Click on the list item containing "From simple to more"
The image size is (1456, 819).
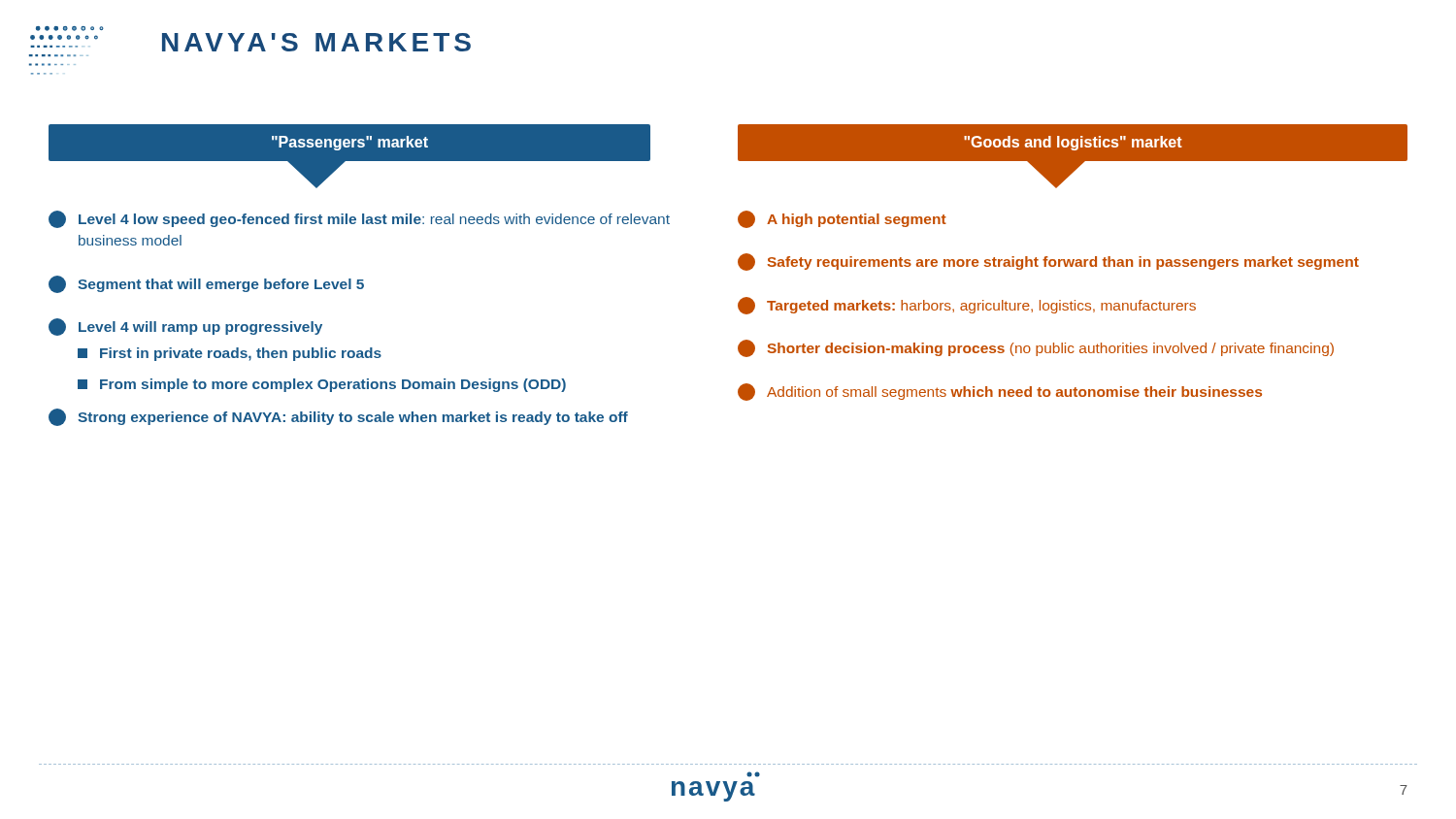coord(322,384)
